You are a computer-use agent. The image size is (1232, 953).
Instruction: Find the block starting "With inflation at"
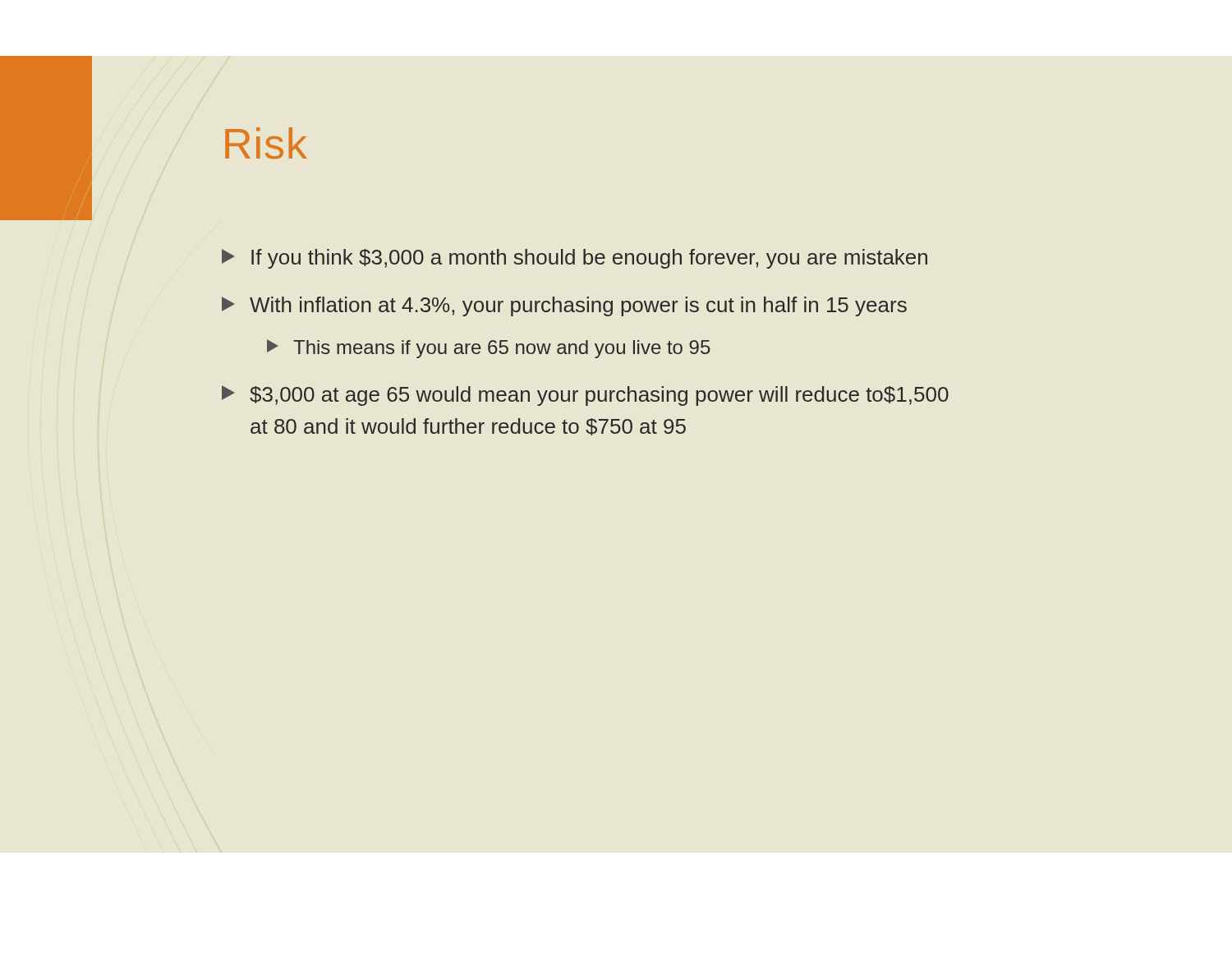pyautogui.click(x=565, y=305)
